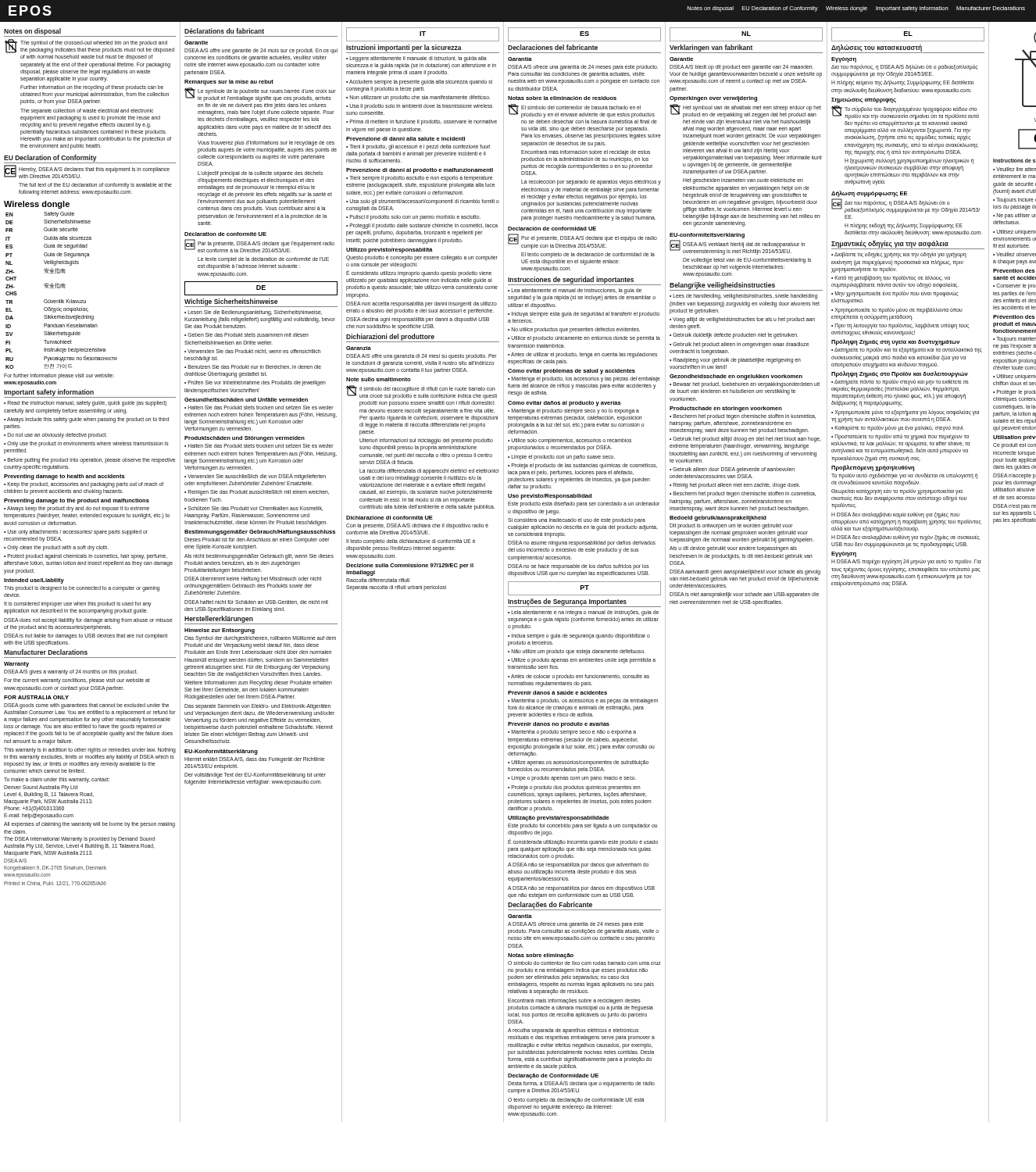Locate the element starting "Remarques sur la mise au rebut"
Image resolution: width=1036 pixels, height=1172 pixels.
261,81
